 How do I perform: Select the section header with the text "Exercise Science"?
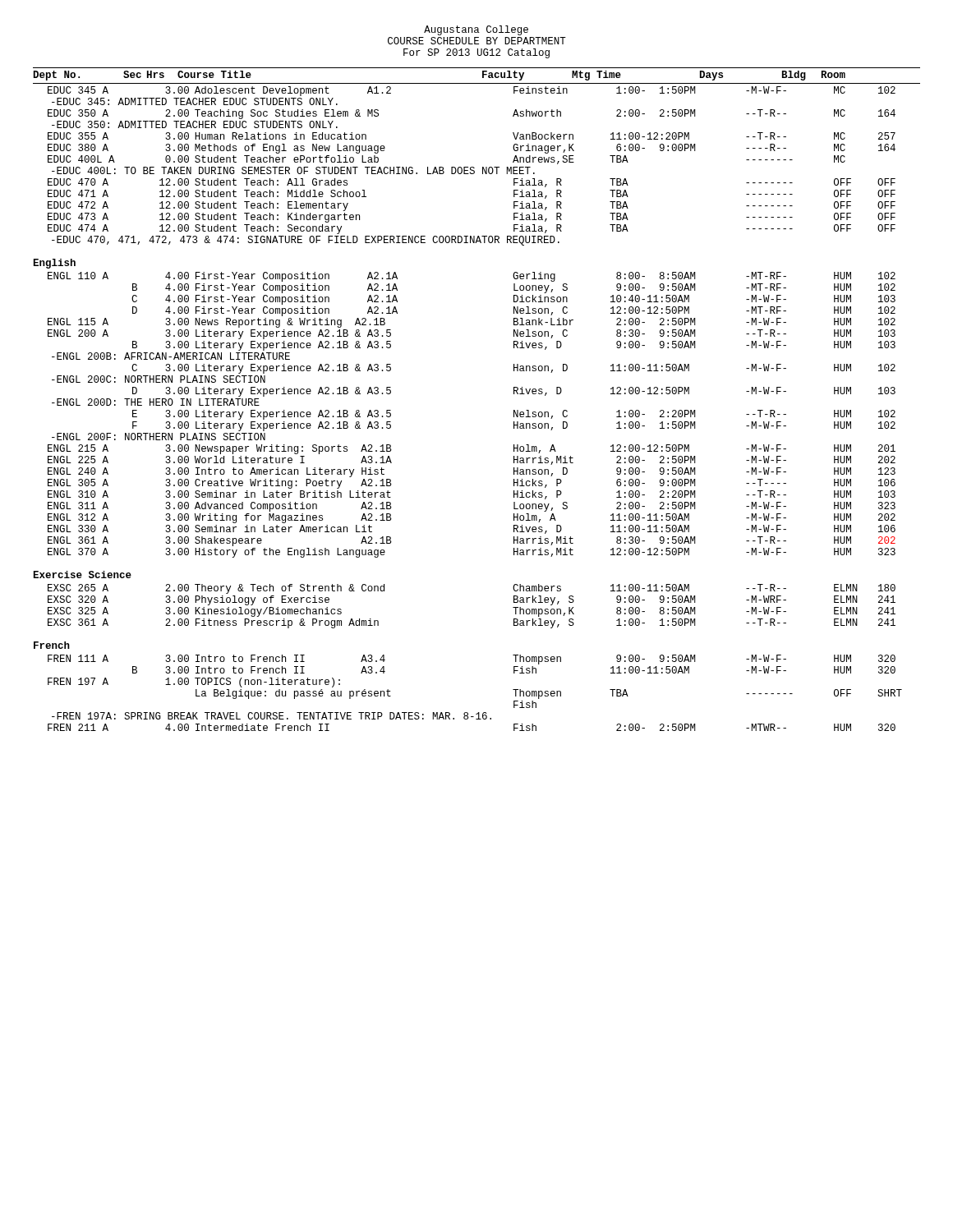pos(82,576)
